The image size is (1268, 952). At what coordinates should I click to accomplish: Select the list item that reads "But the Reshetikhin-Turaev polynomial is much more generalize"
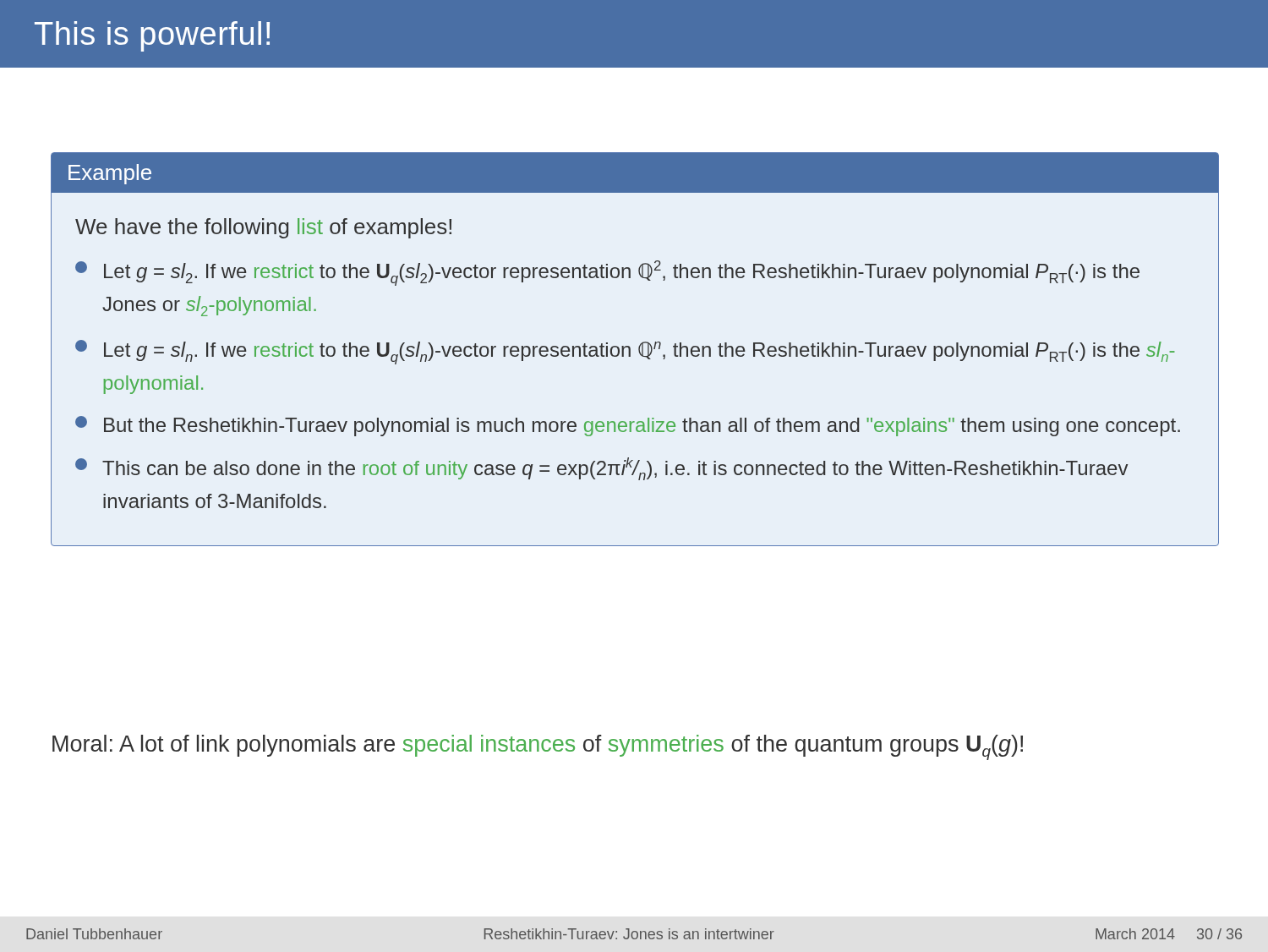(x=635, y=426)
